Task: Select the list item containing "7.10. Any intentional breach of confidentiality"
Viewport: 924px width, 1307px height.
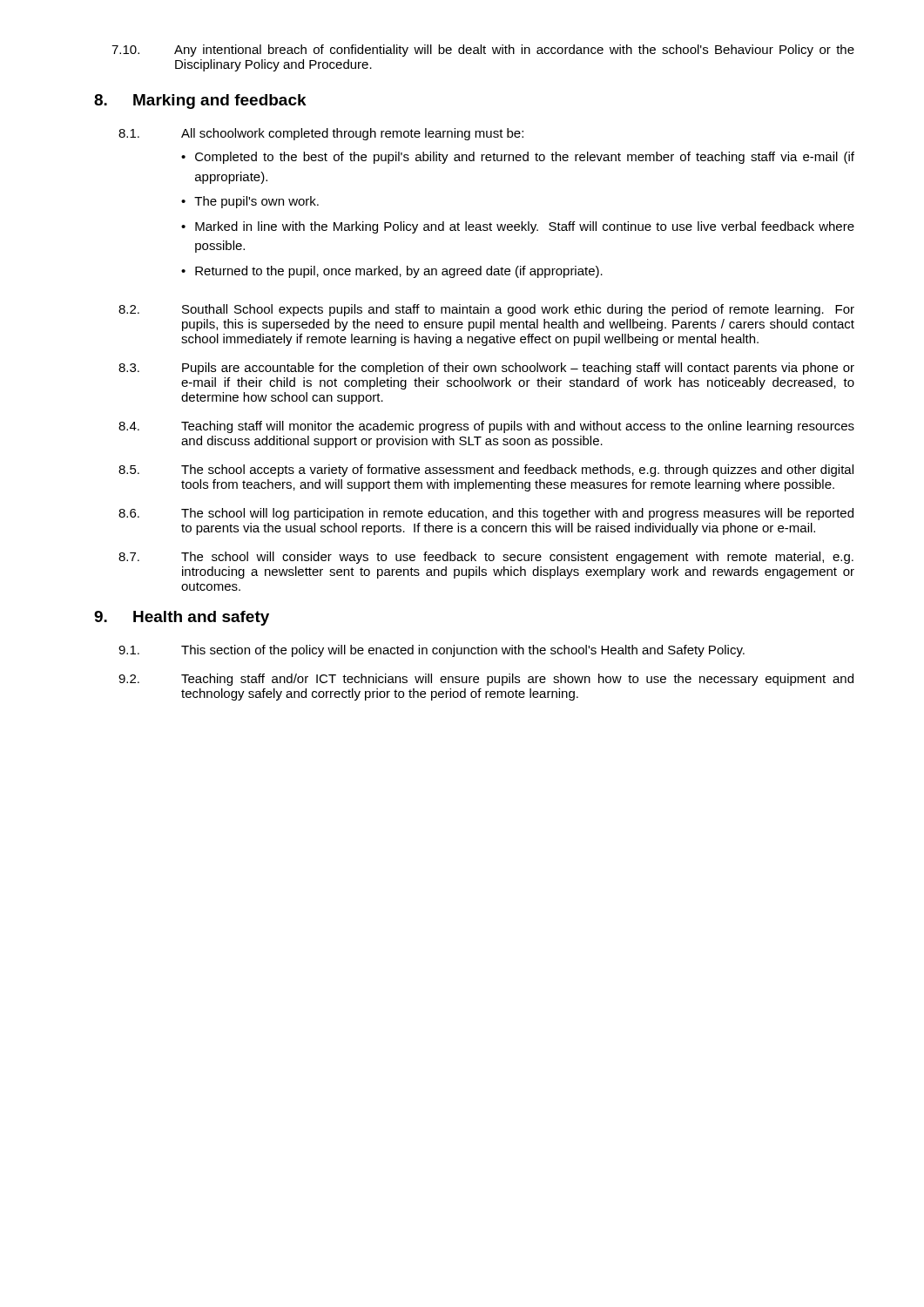Action: point(474,57)
